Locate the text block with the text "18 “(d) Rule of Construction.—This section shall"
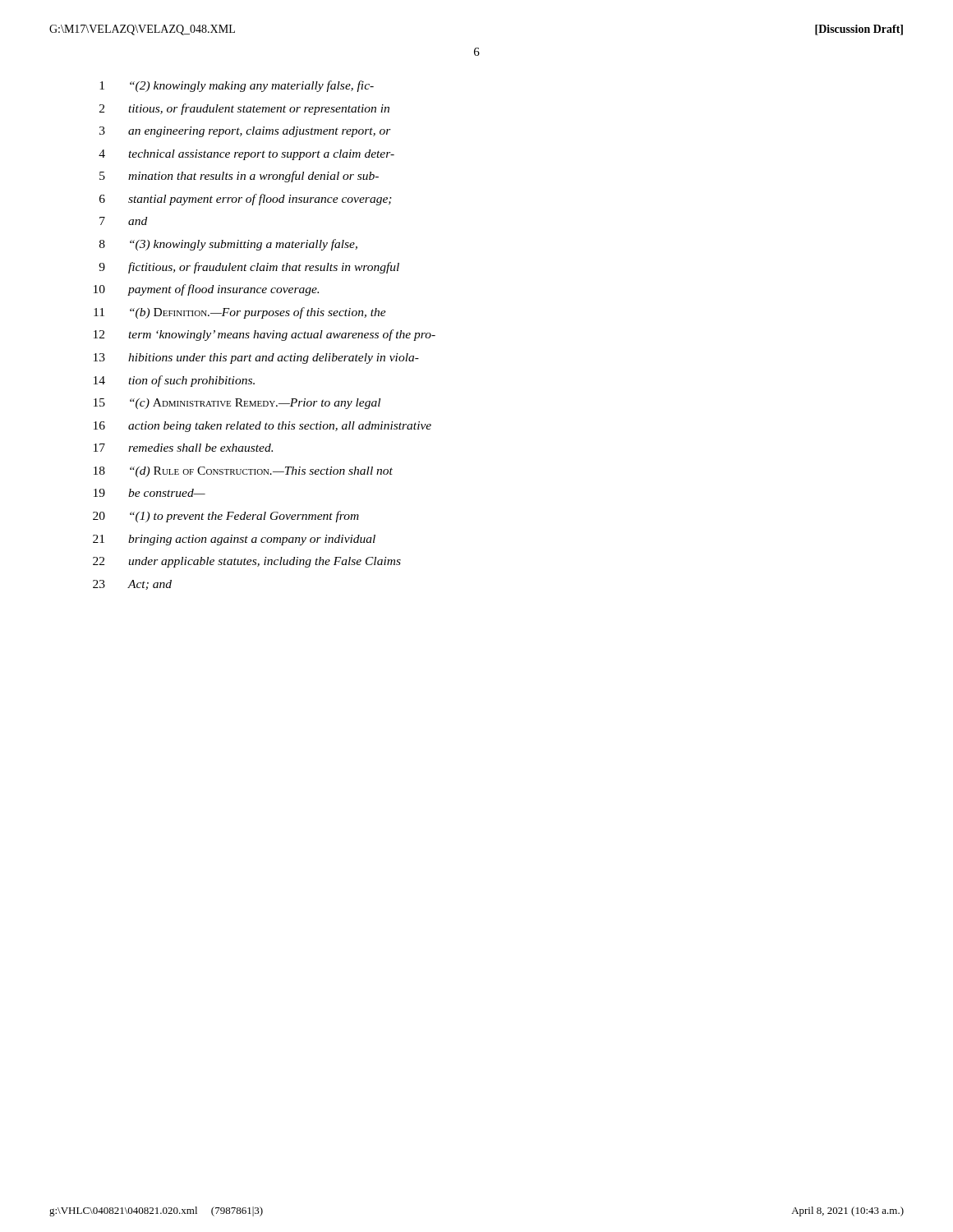The height and width of the screenshot is (1232, 953). tap(243, 472)
